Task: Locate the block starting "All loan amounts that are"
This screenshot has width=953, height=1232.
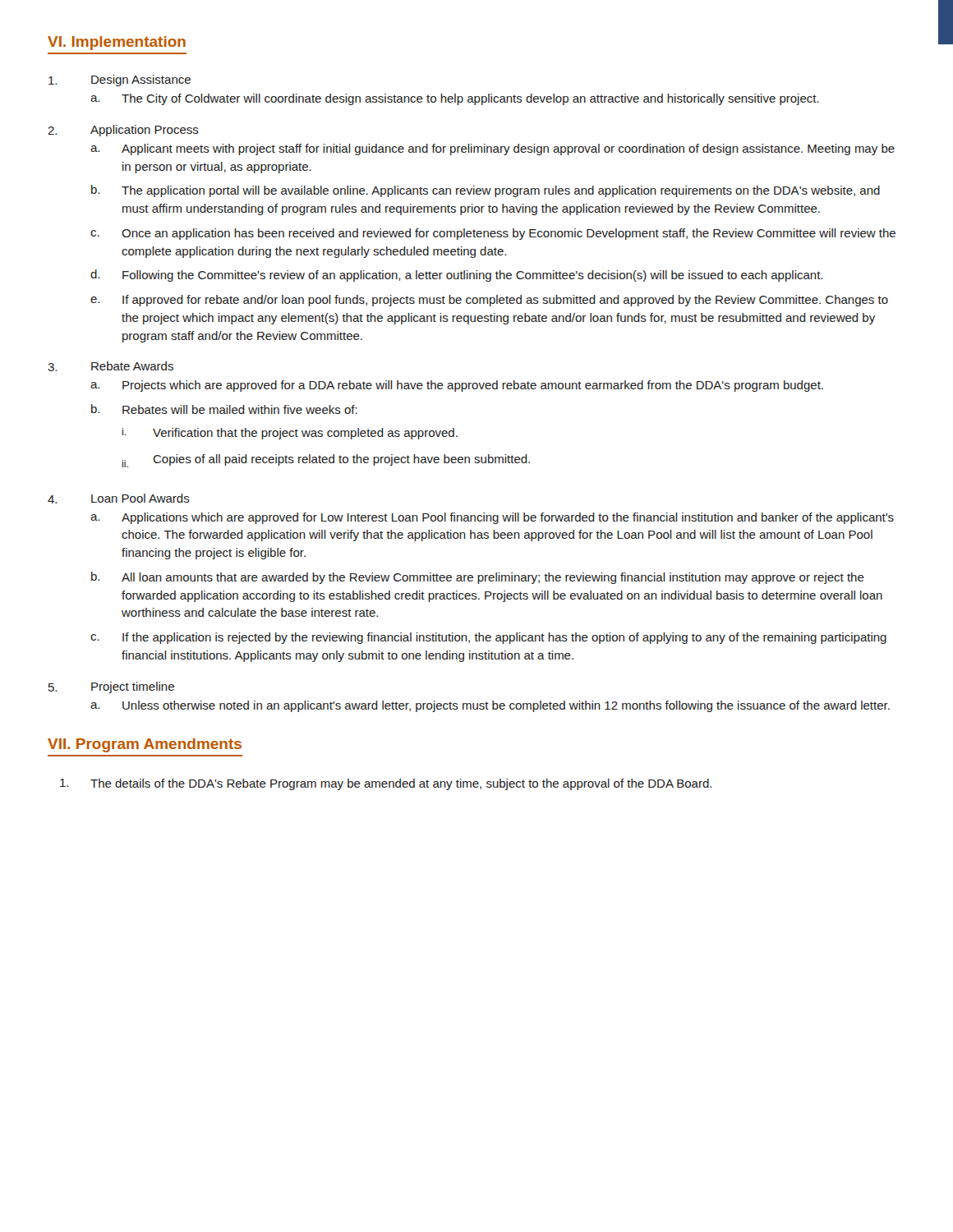Action: [x=502, y=595]
